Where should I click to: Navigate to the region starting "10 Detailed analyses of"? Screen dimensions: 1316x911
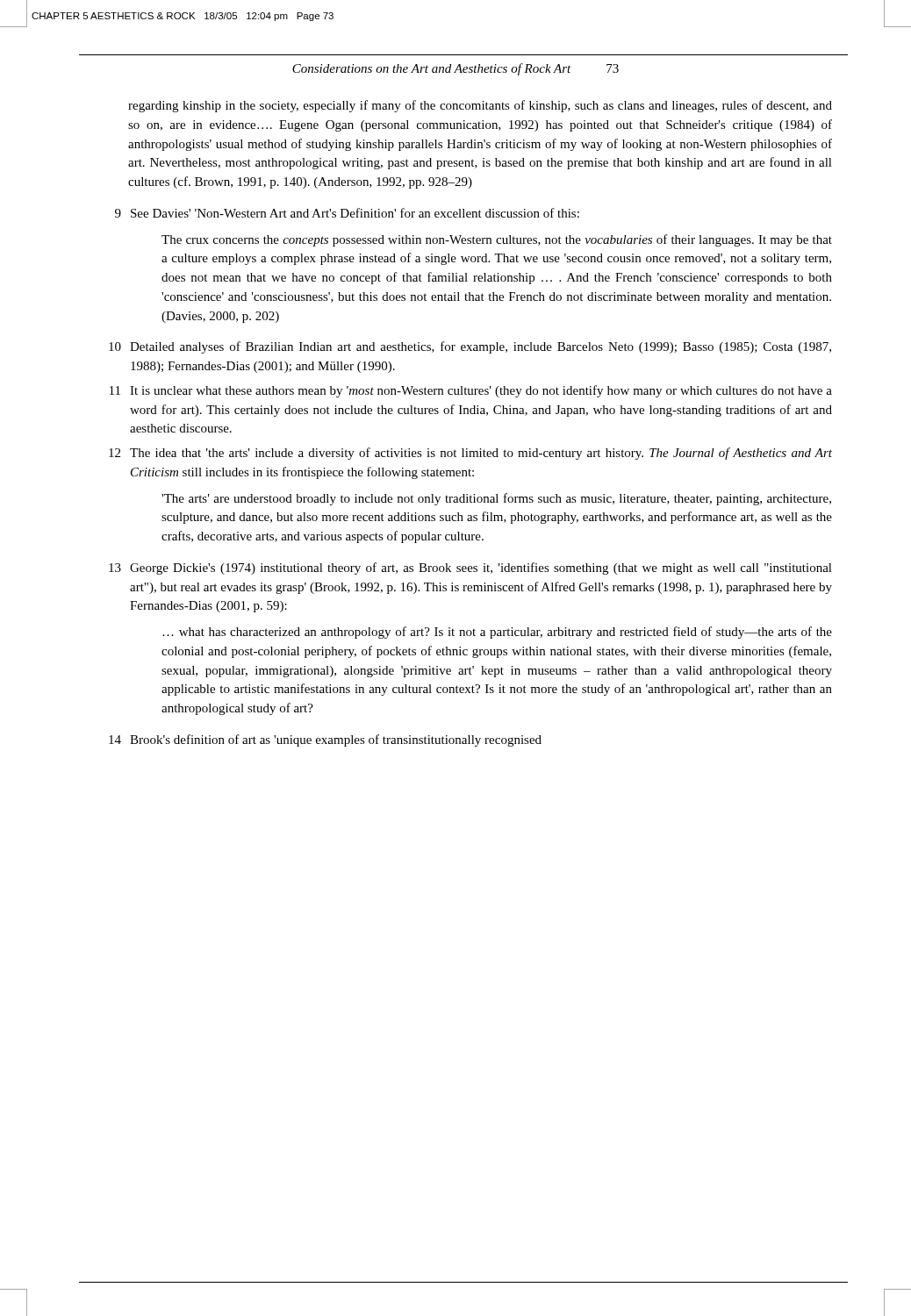[464, 357]
